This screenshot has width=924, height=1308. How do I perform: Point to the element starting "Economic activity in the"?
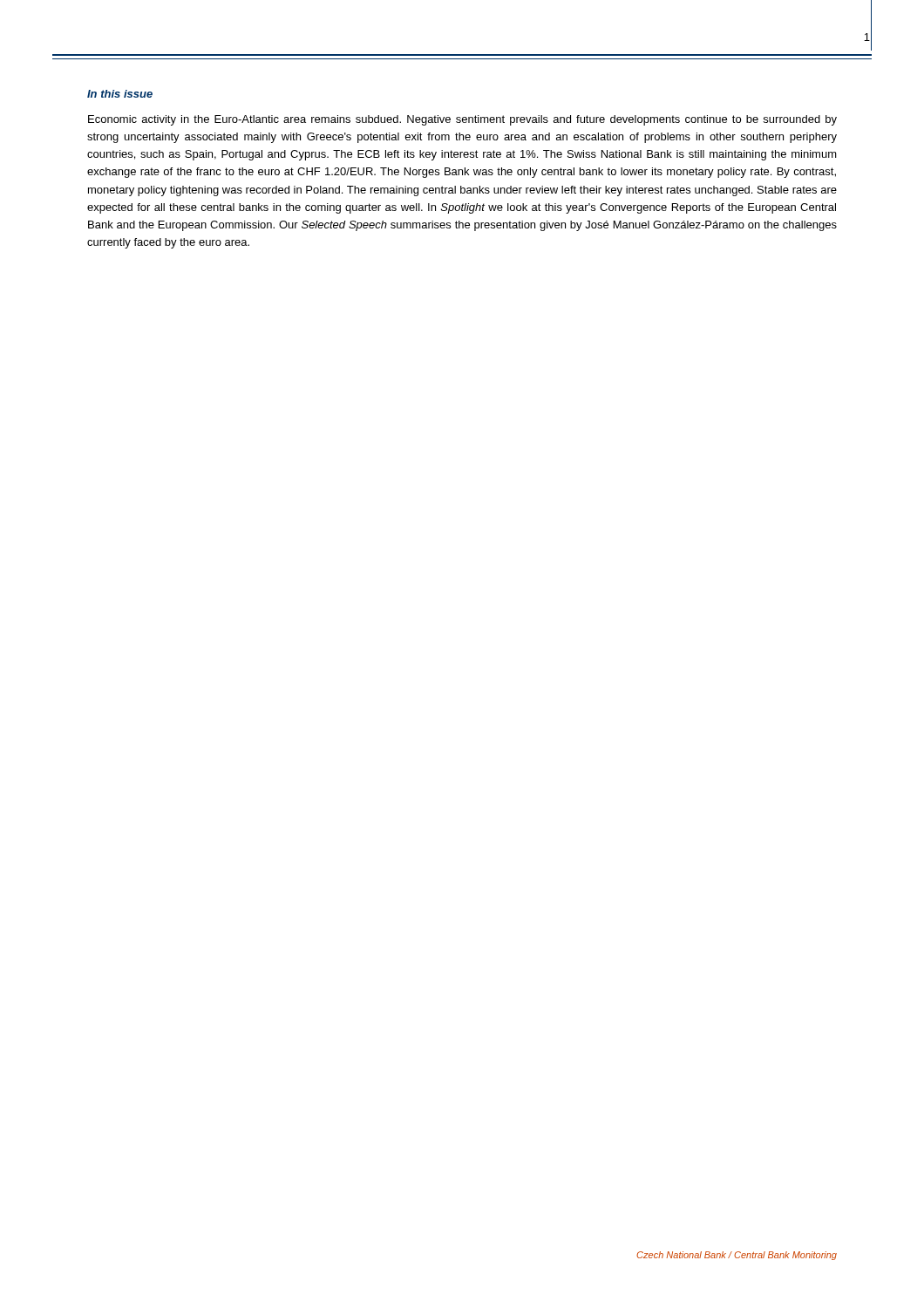point(462,181)
